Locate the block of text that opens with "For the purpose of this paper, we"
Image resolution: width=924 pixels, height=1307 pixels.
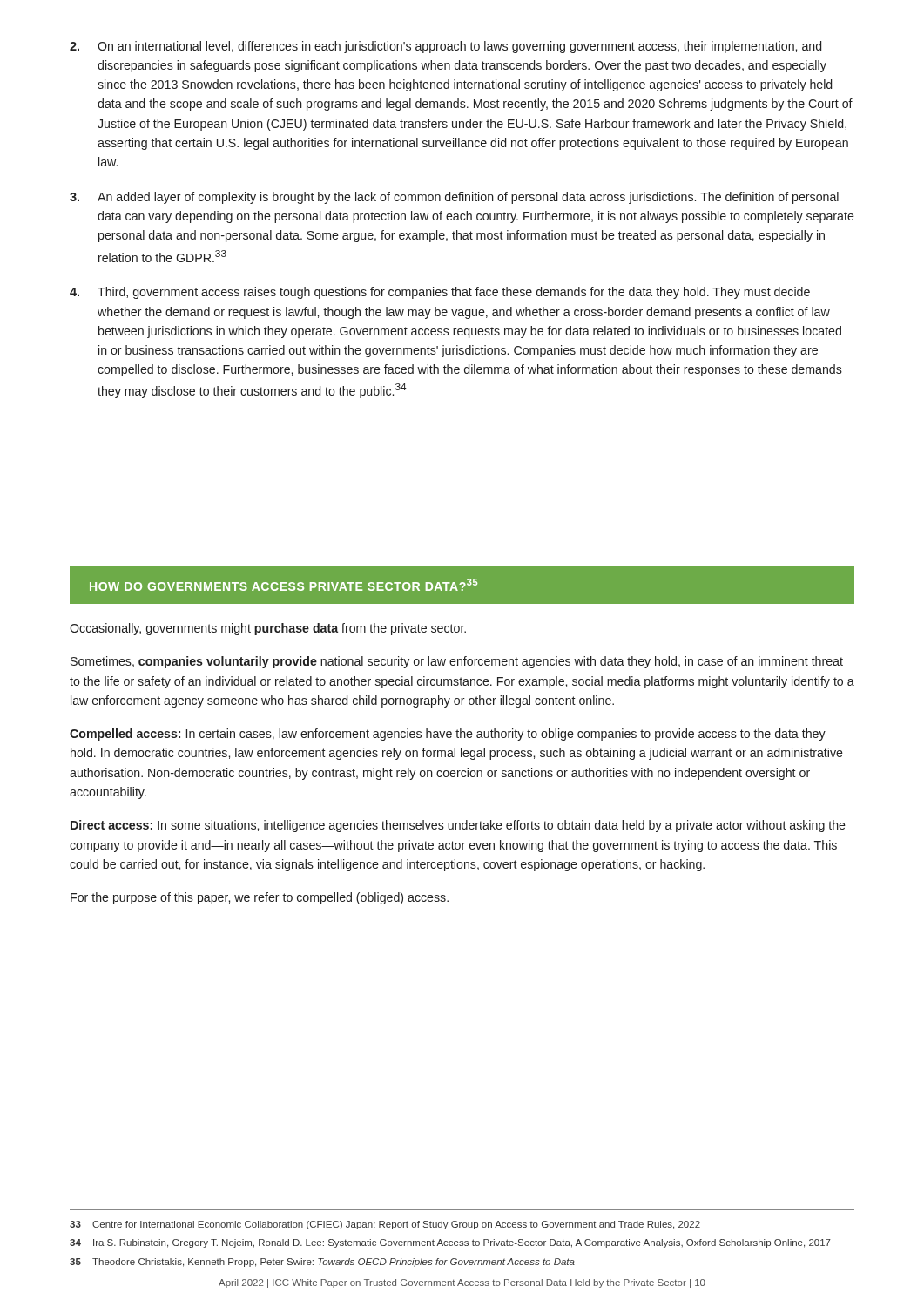[260, 898]
